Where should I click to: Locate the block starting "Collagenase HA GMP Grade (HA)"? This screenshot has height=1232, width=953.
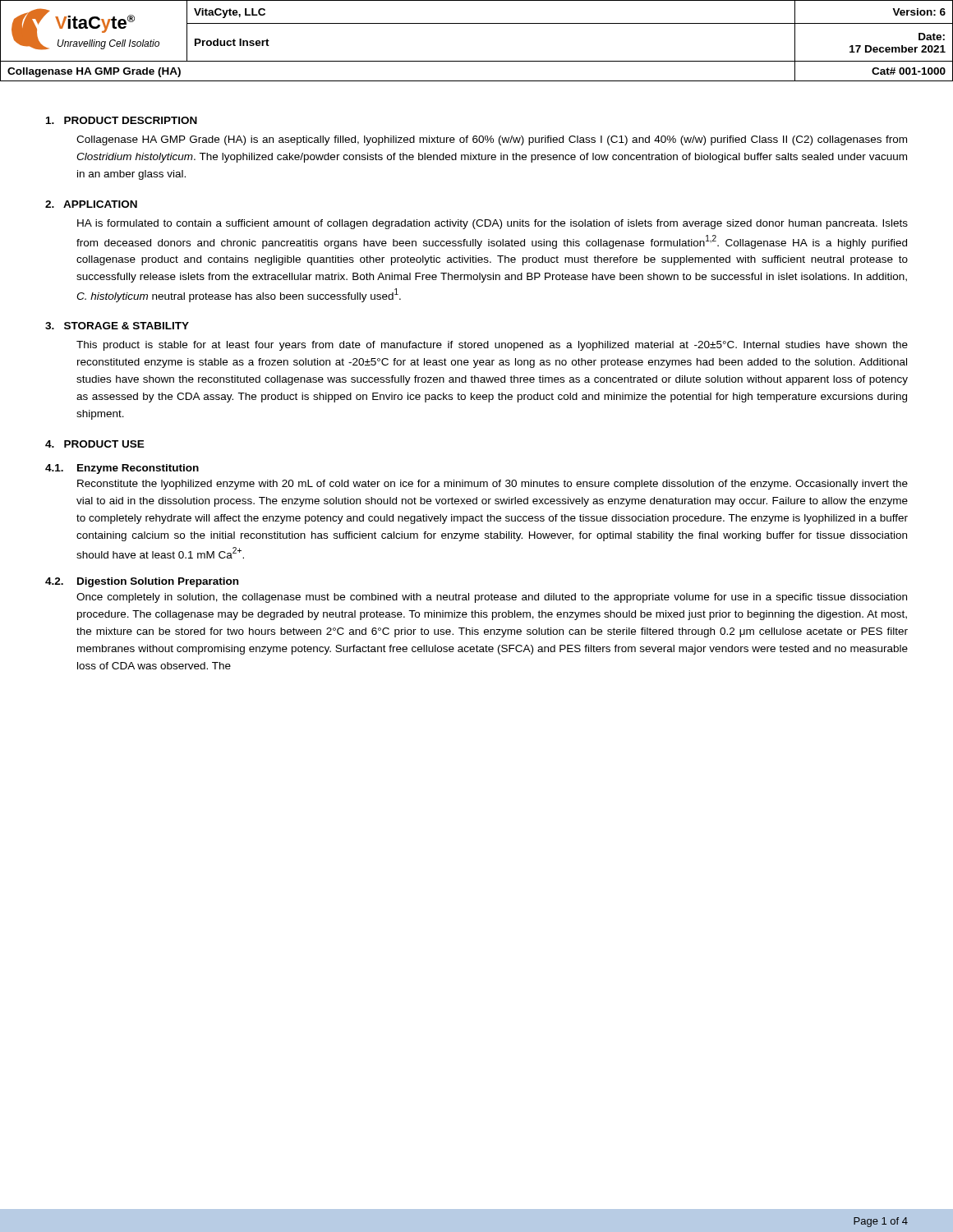[x=492, y=156]
